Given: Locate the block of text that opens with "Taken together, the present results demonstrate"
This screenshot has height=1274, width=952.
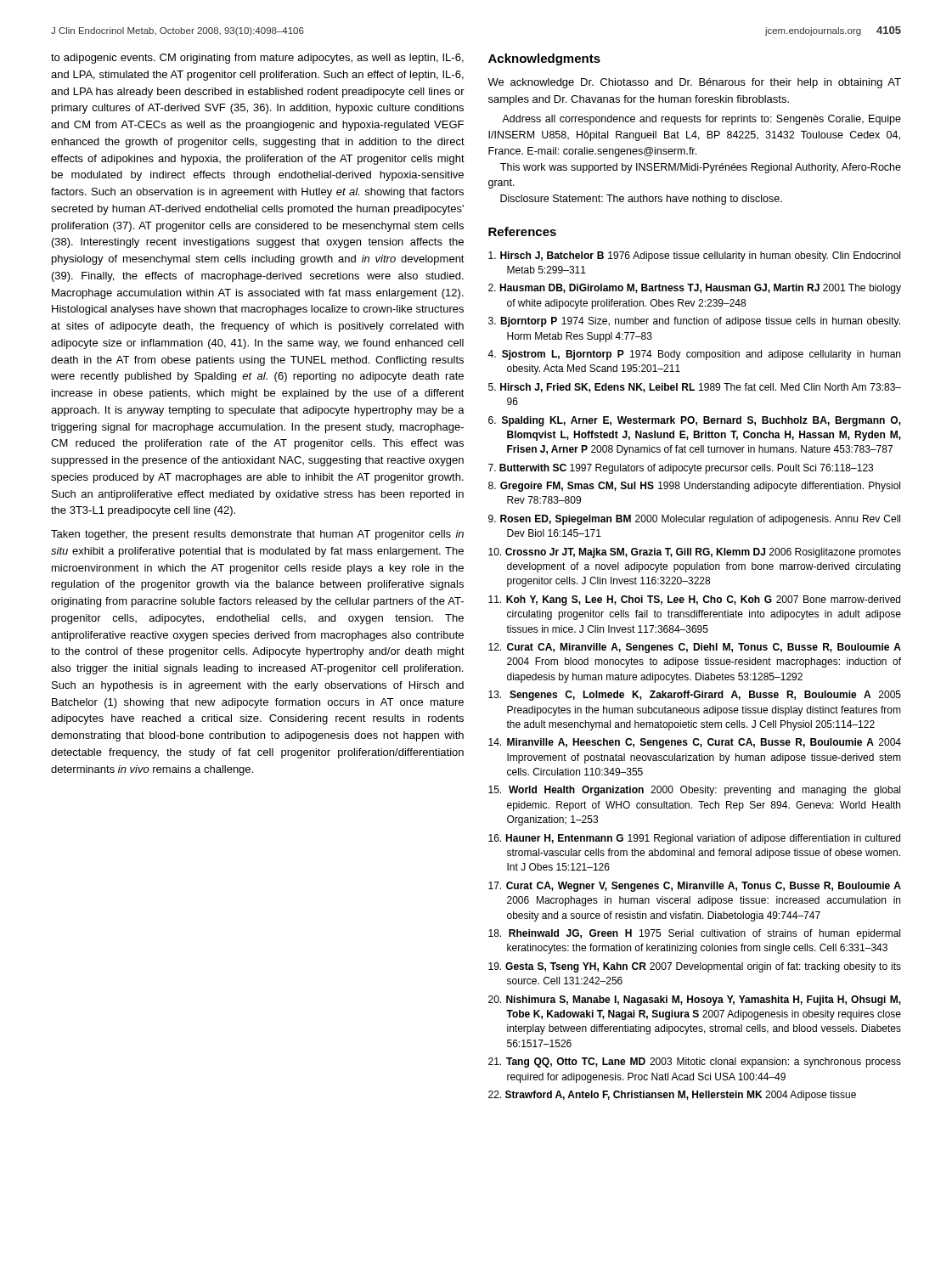Looking at the screenshot, I should 258,651.
